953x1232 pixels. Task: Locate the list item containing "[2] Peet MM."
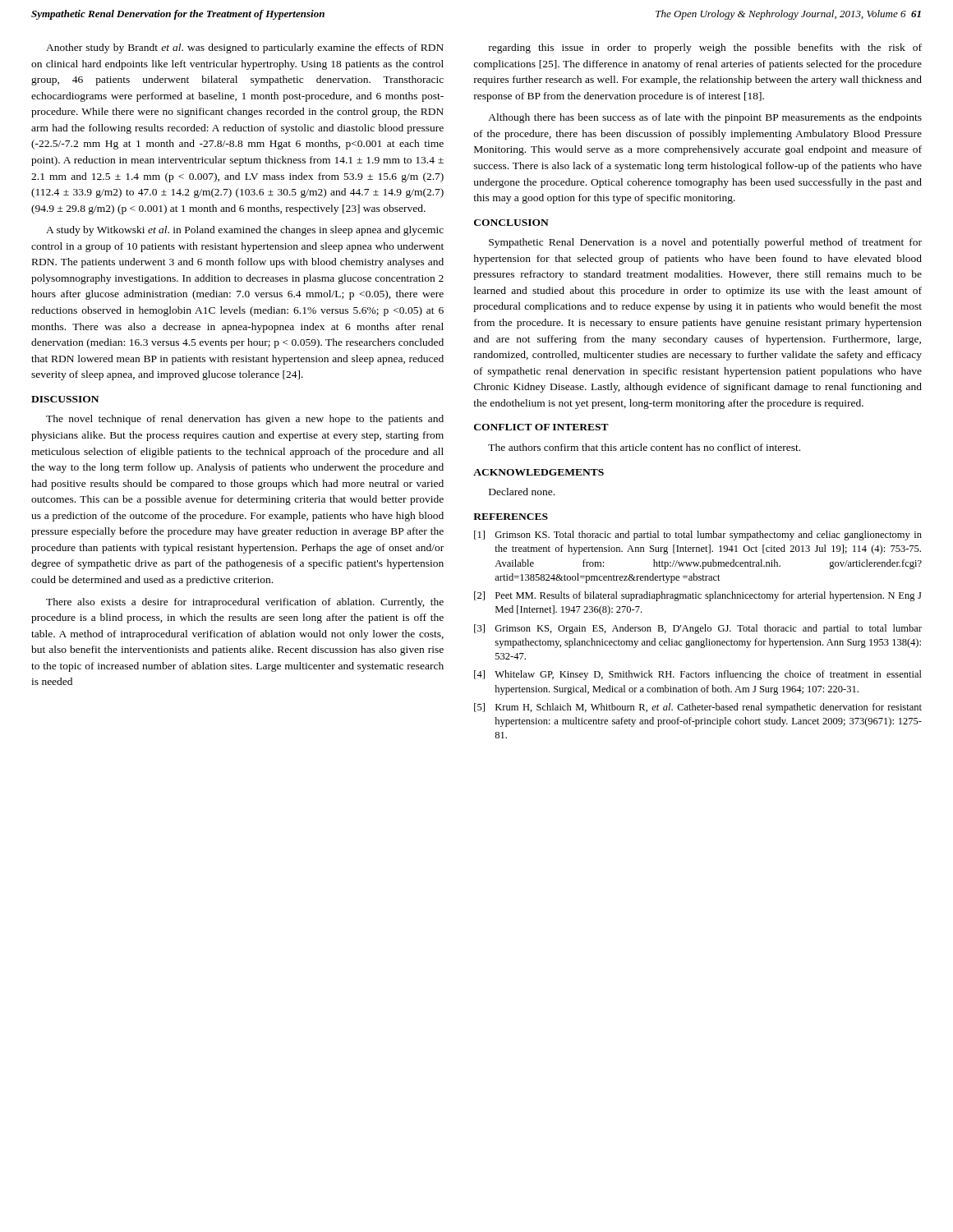point(698,603)
